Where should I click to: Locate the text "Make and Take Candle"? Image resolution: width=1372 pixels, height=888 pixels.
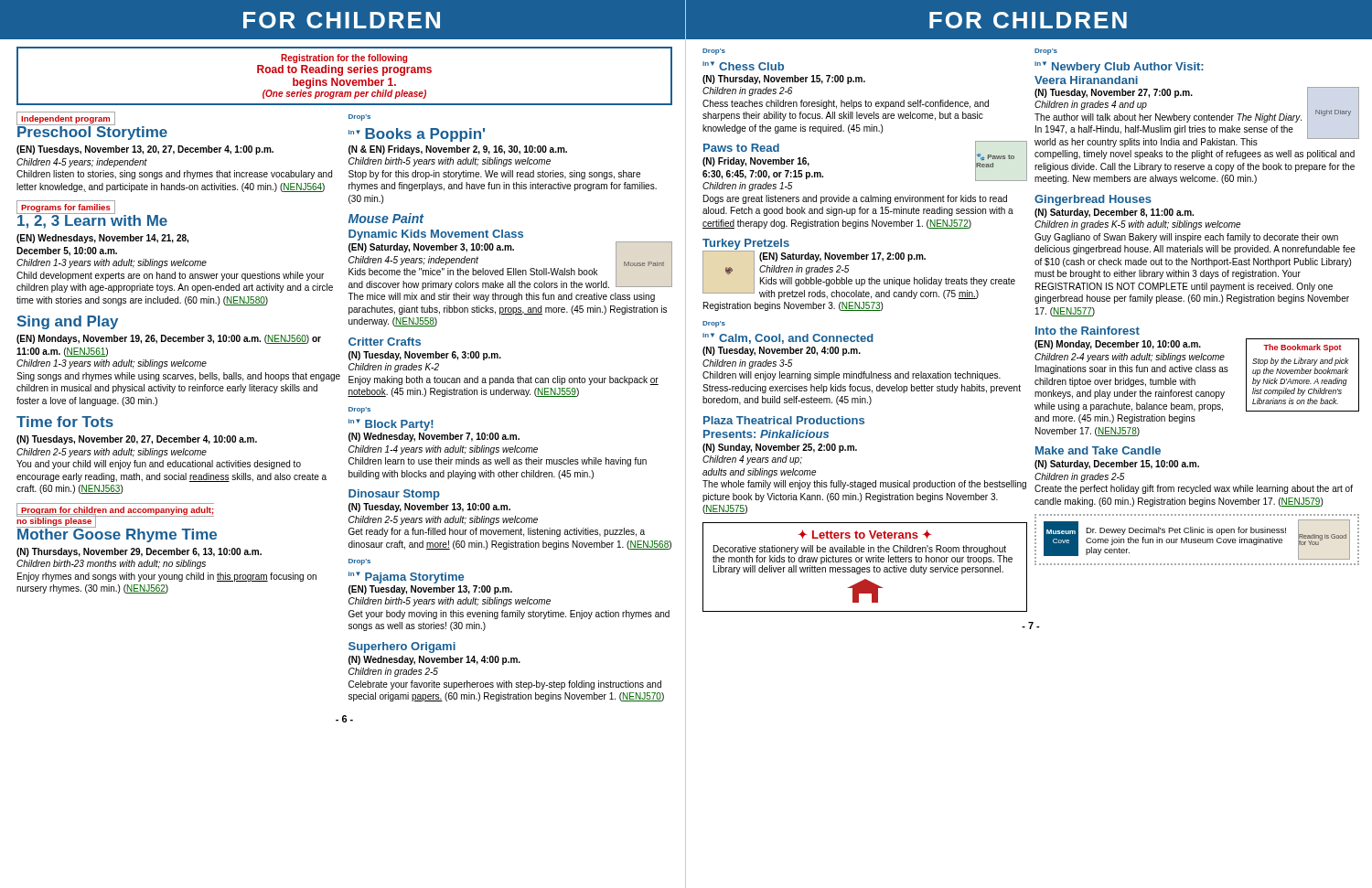click(x=1098, y=451)
